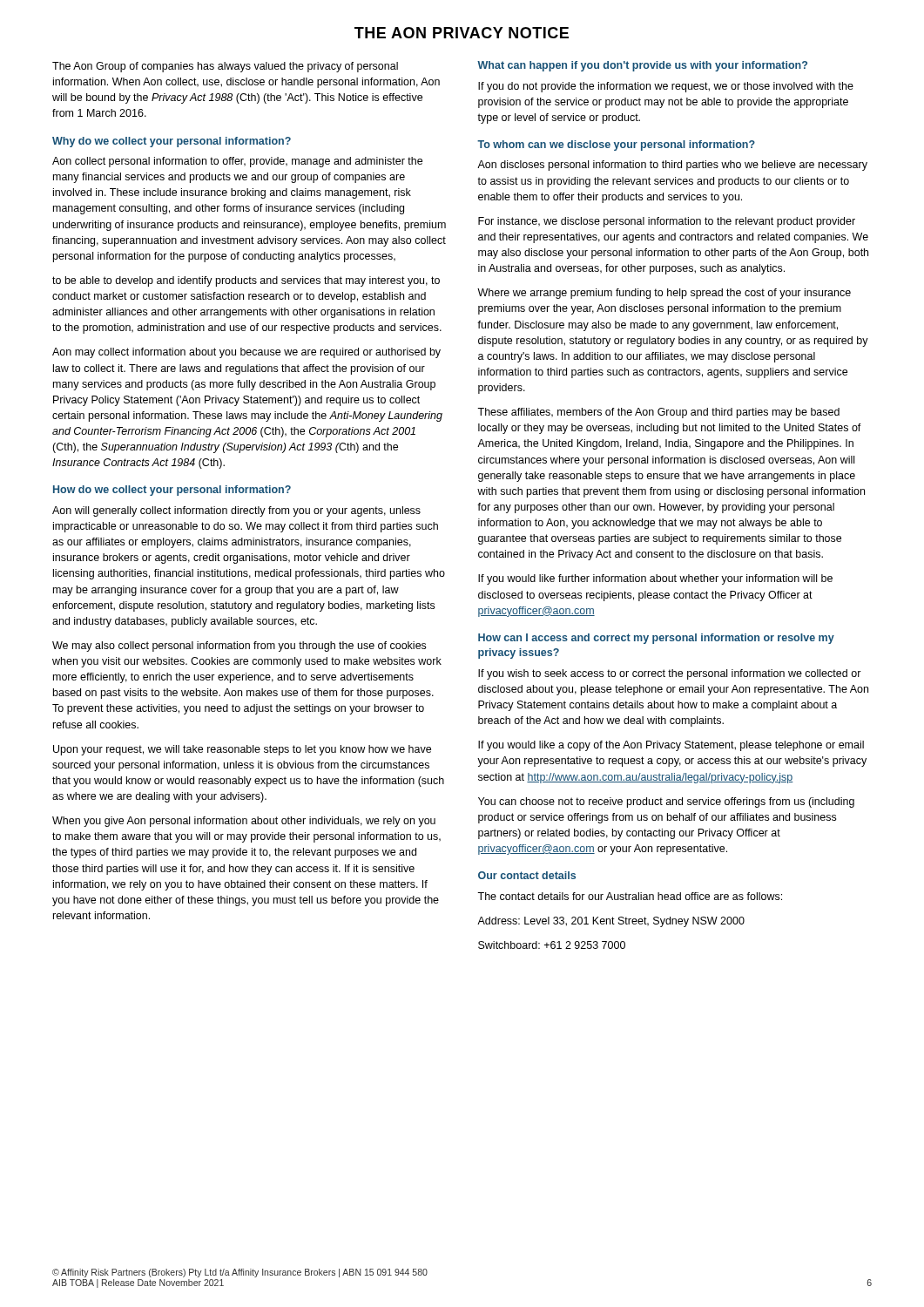Screen dimensions: 1307x924
Task: Navigate to the region starting "Why do we collect your"
Action: pyautogui.click(x=172, y=141)
